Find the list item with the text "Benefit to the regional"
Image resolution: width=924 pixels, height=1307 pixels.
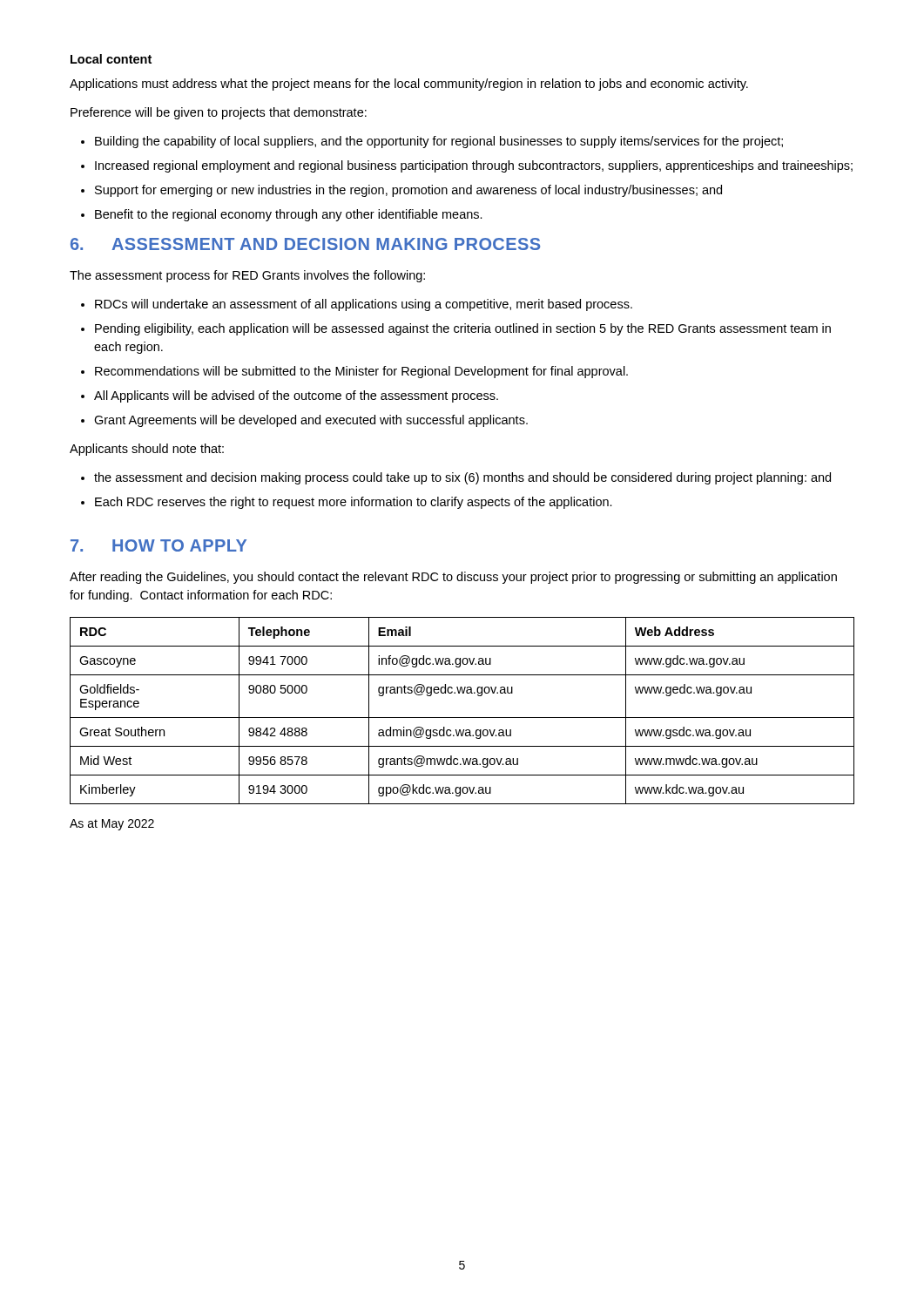click(x=289, y=214)
